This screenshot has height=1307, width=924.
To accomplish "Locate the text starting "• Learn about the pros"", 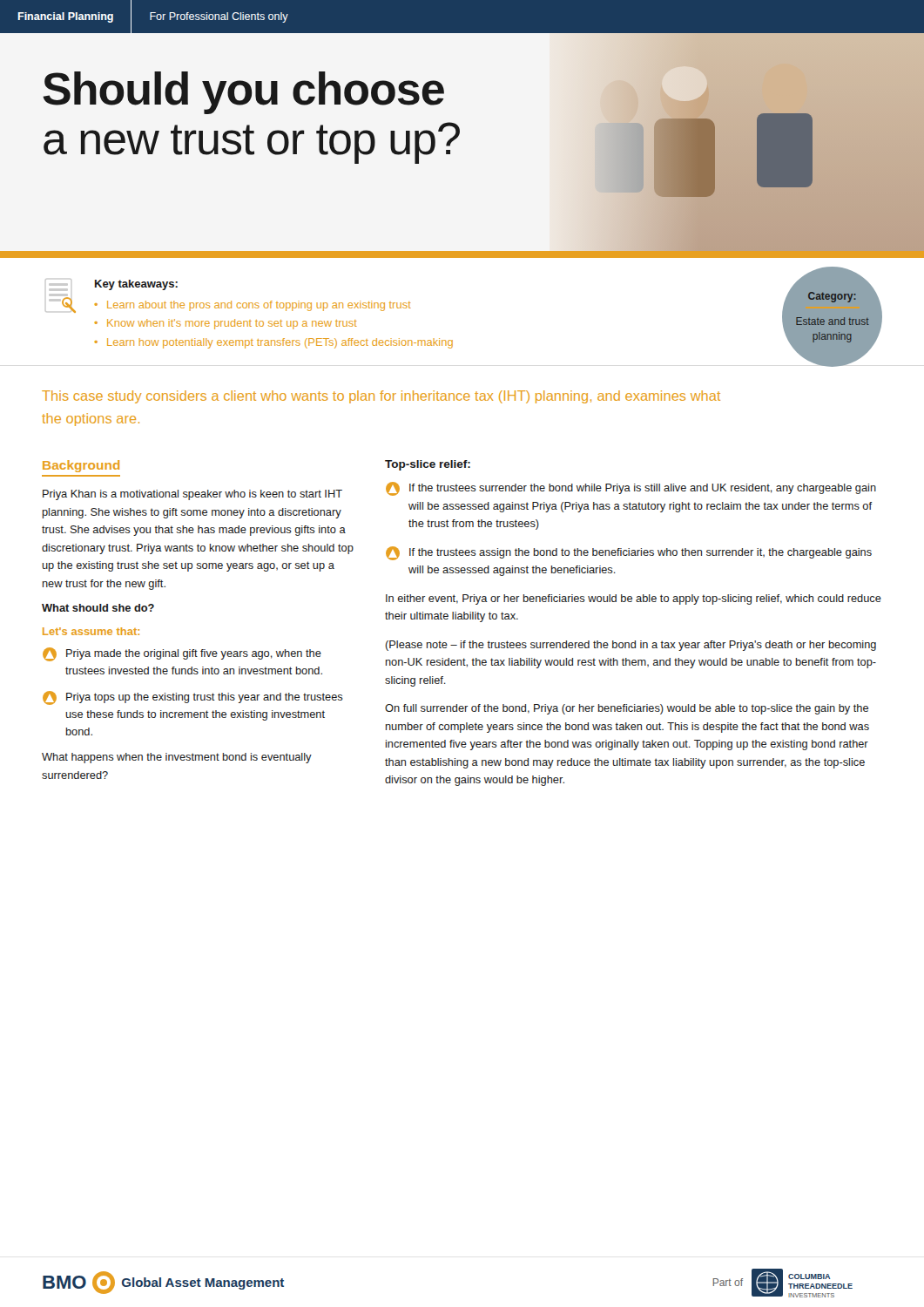I will coord(252,305).
